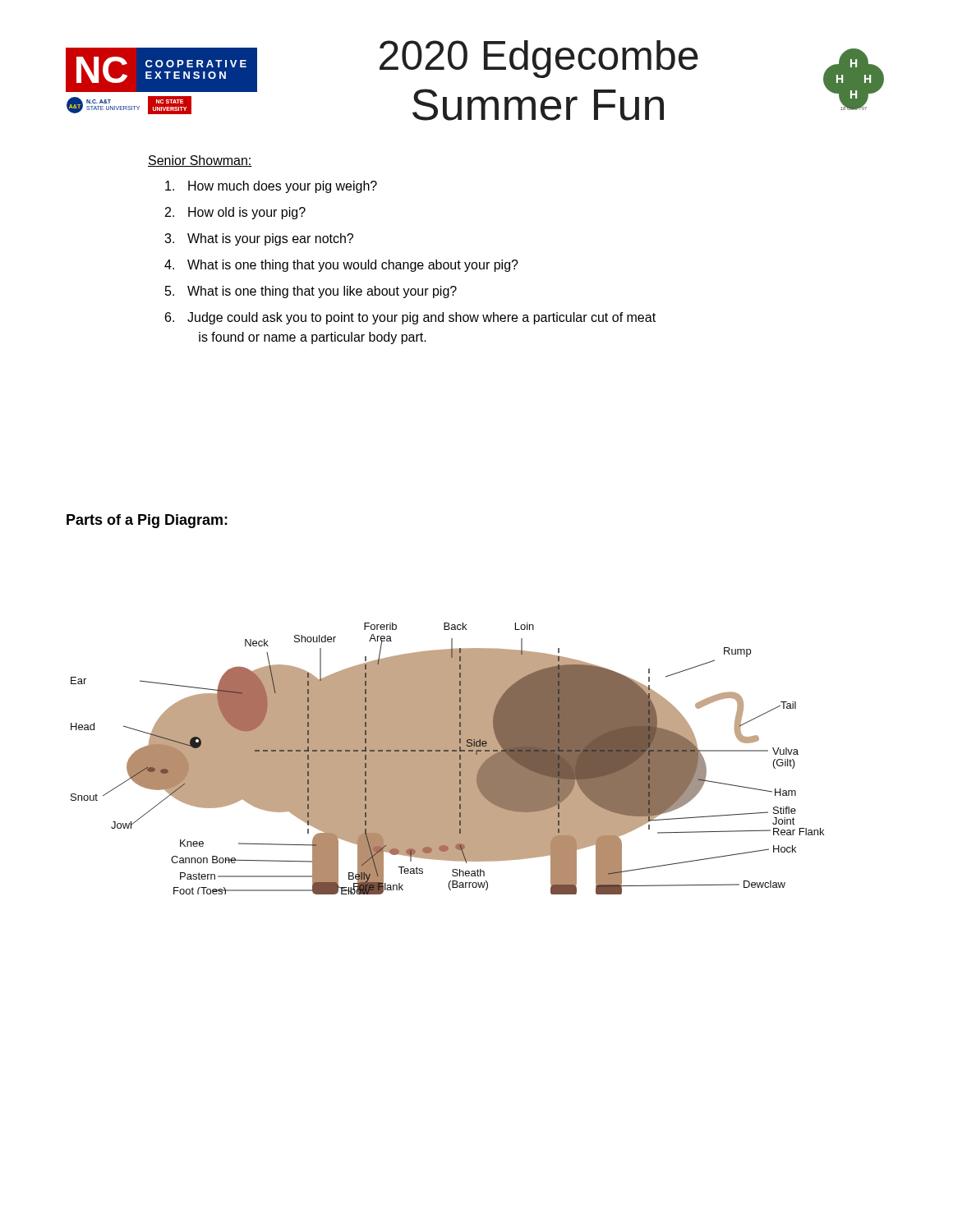Locate the title
953x1232 pixels.
[539, 81]
